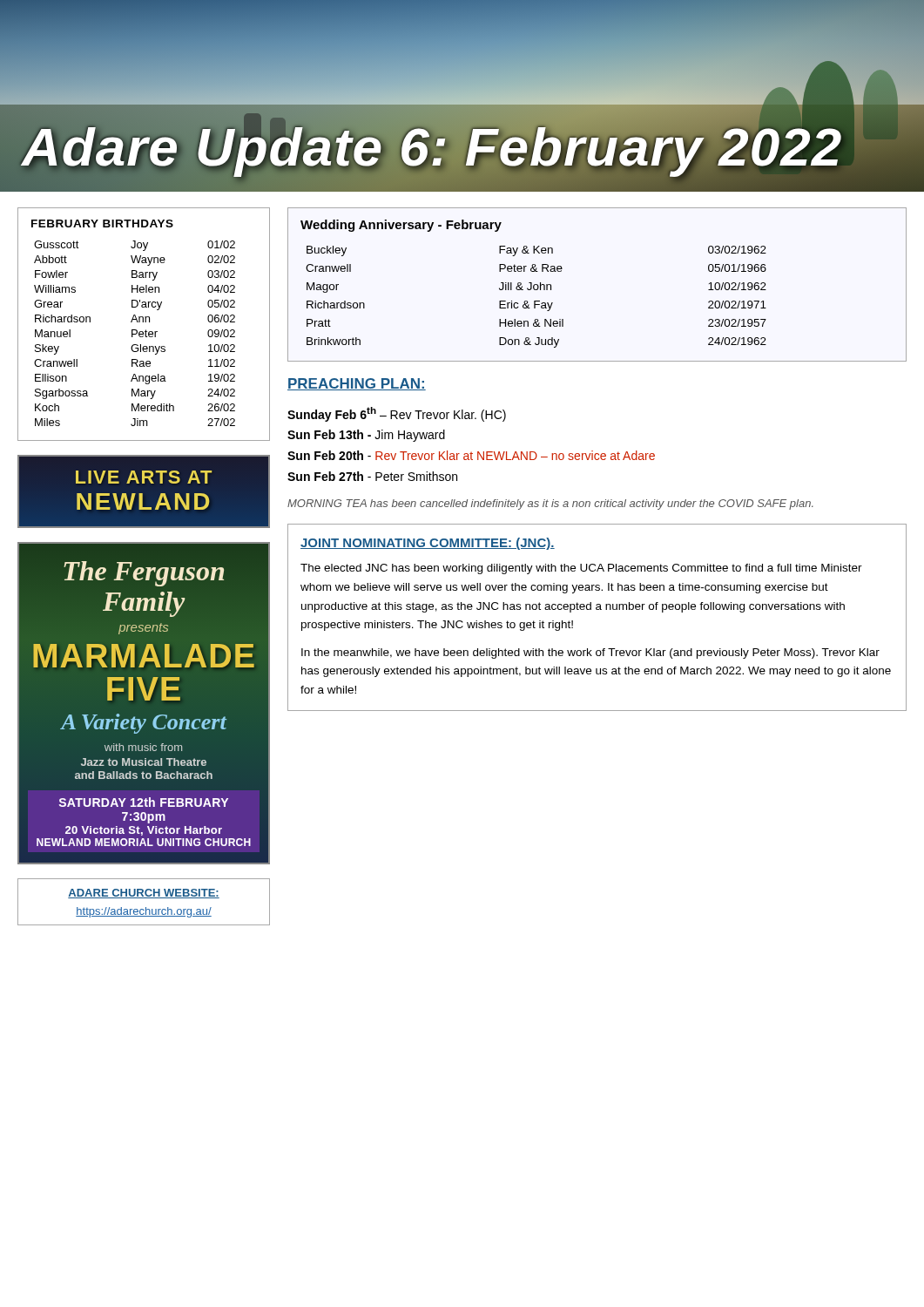This screenshot has width=924, height=1307.
Task: Select the table that reads "Helen & Neil"
Action: (597, 285)
